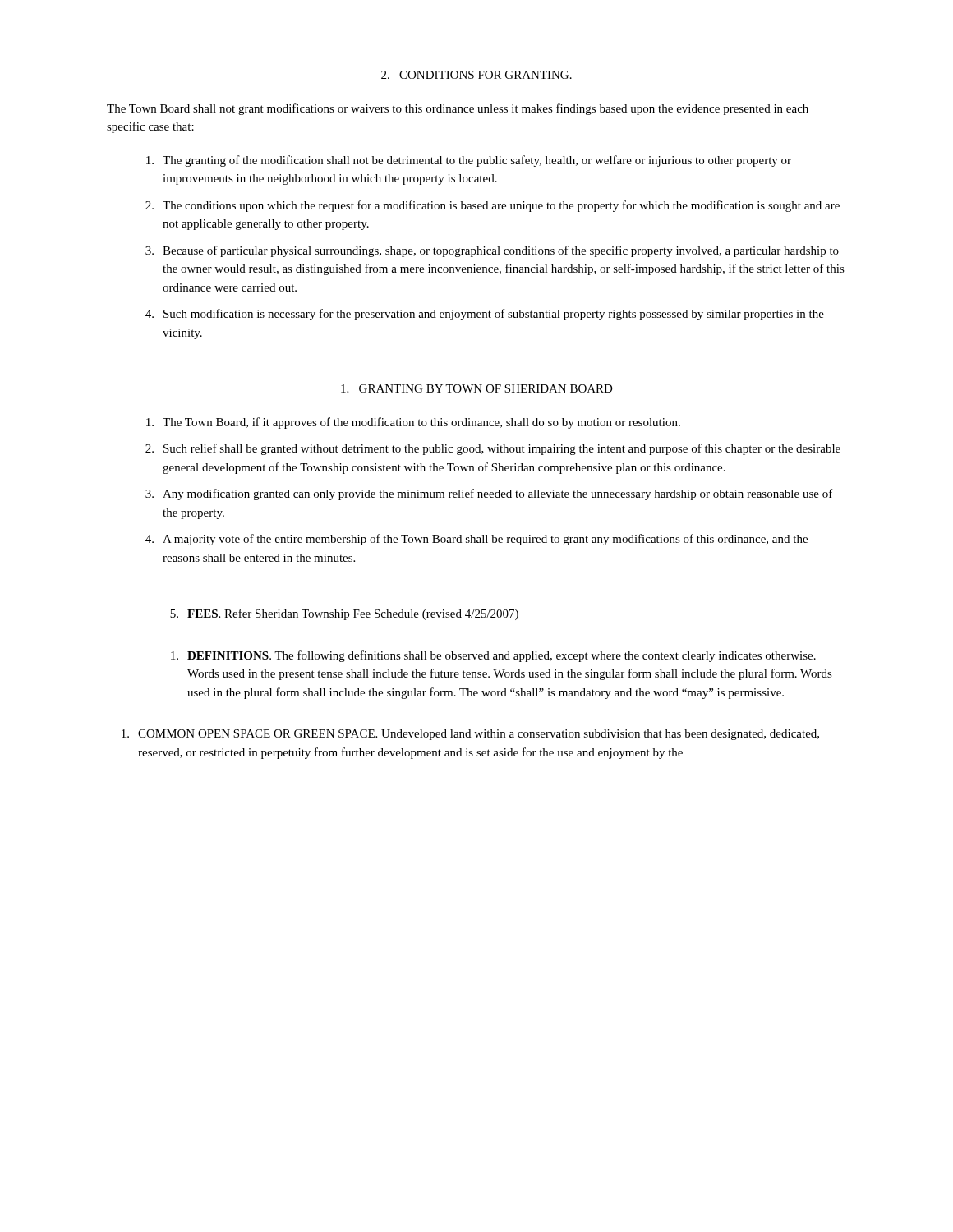Click the passage that begins "DEFINITIONS. The following definitions shall be"
This screenshot has height=1232, width=953.
[501, 674]
